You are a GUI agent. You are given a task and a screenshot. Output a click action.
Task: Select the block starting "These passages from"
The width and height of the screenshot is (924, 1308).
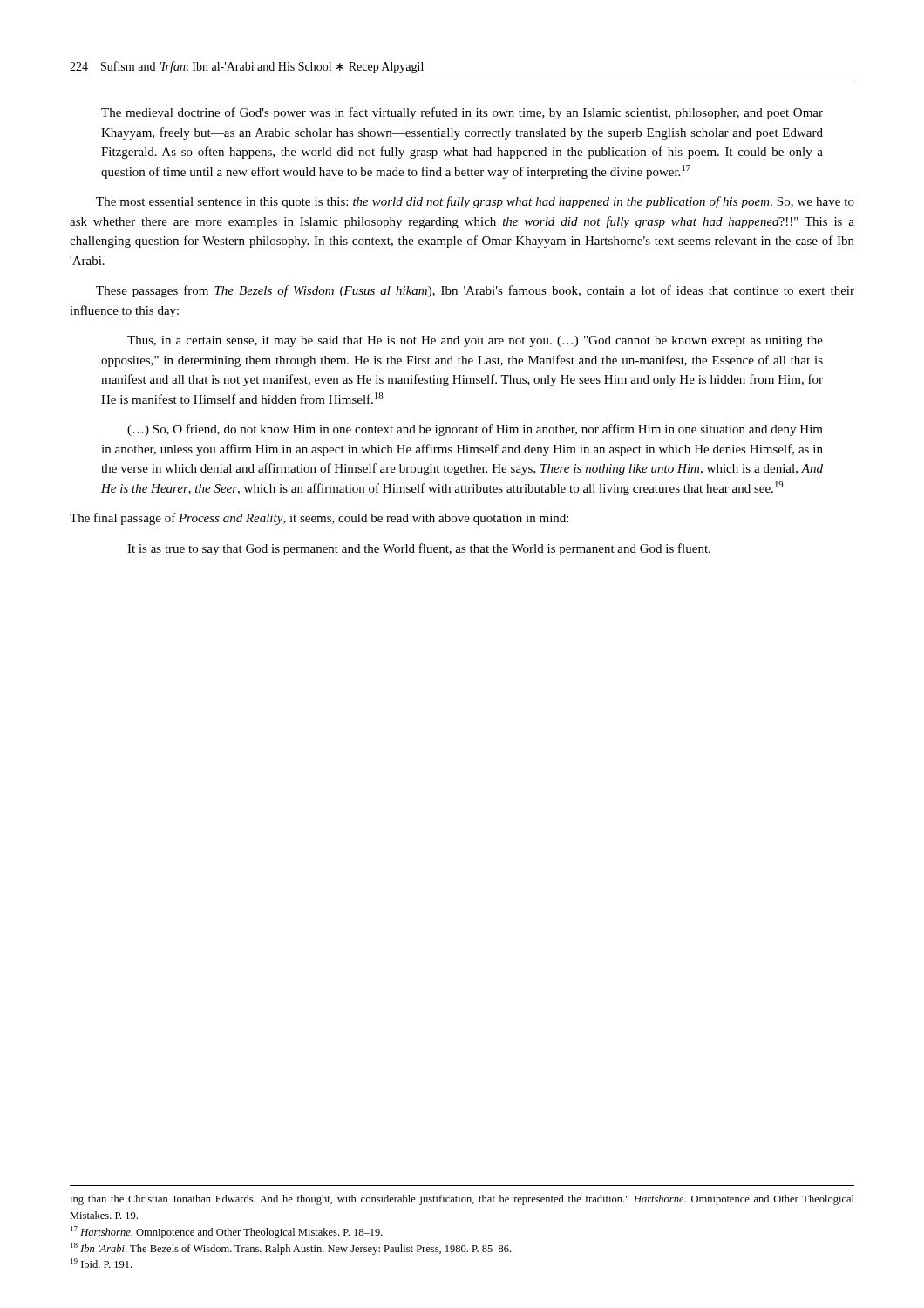462,300
